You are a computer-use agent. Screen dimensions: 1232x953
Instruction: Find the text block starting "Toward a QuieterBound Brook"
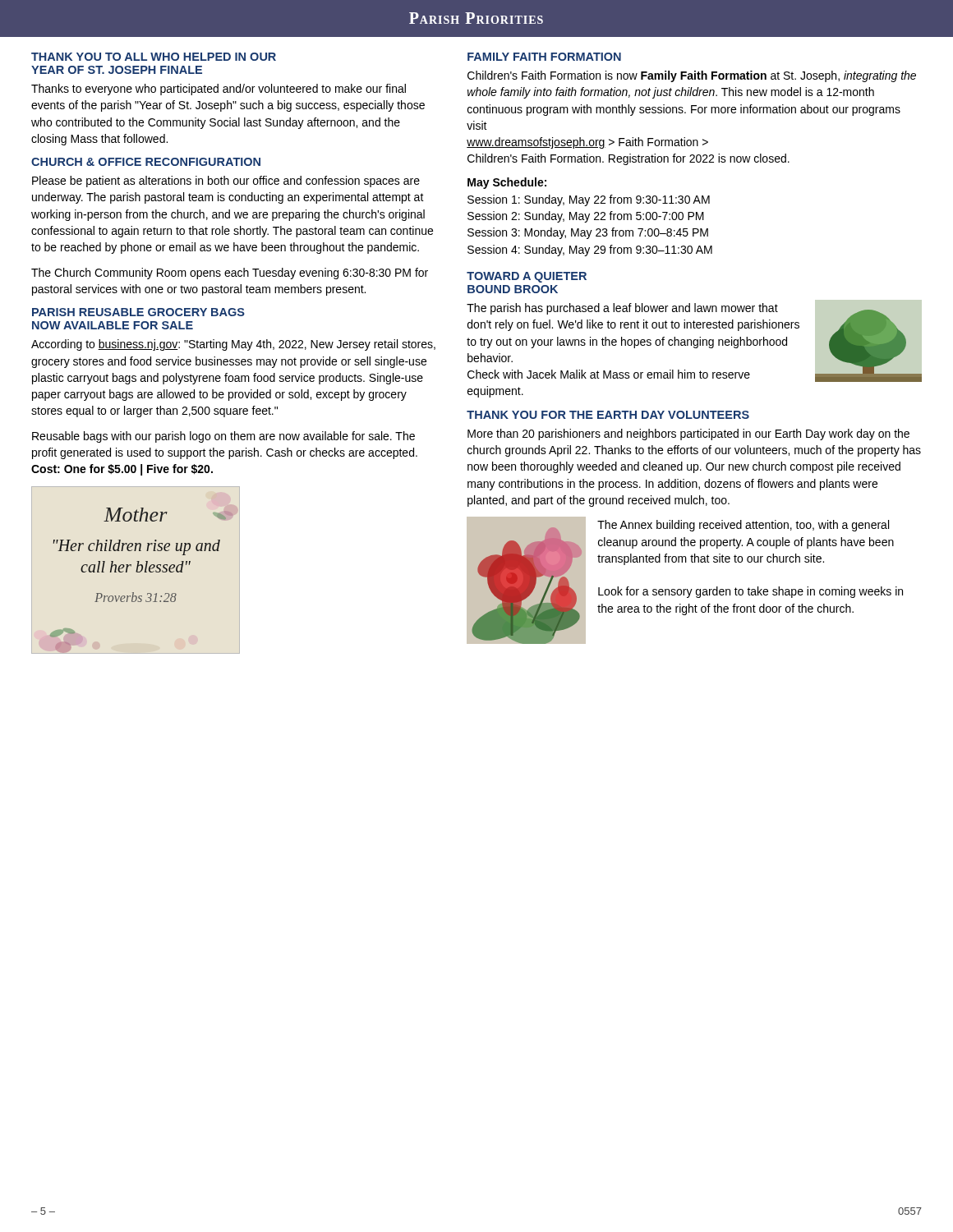click(x=527, y=282)
